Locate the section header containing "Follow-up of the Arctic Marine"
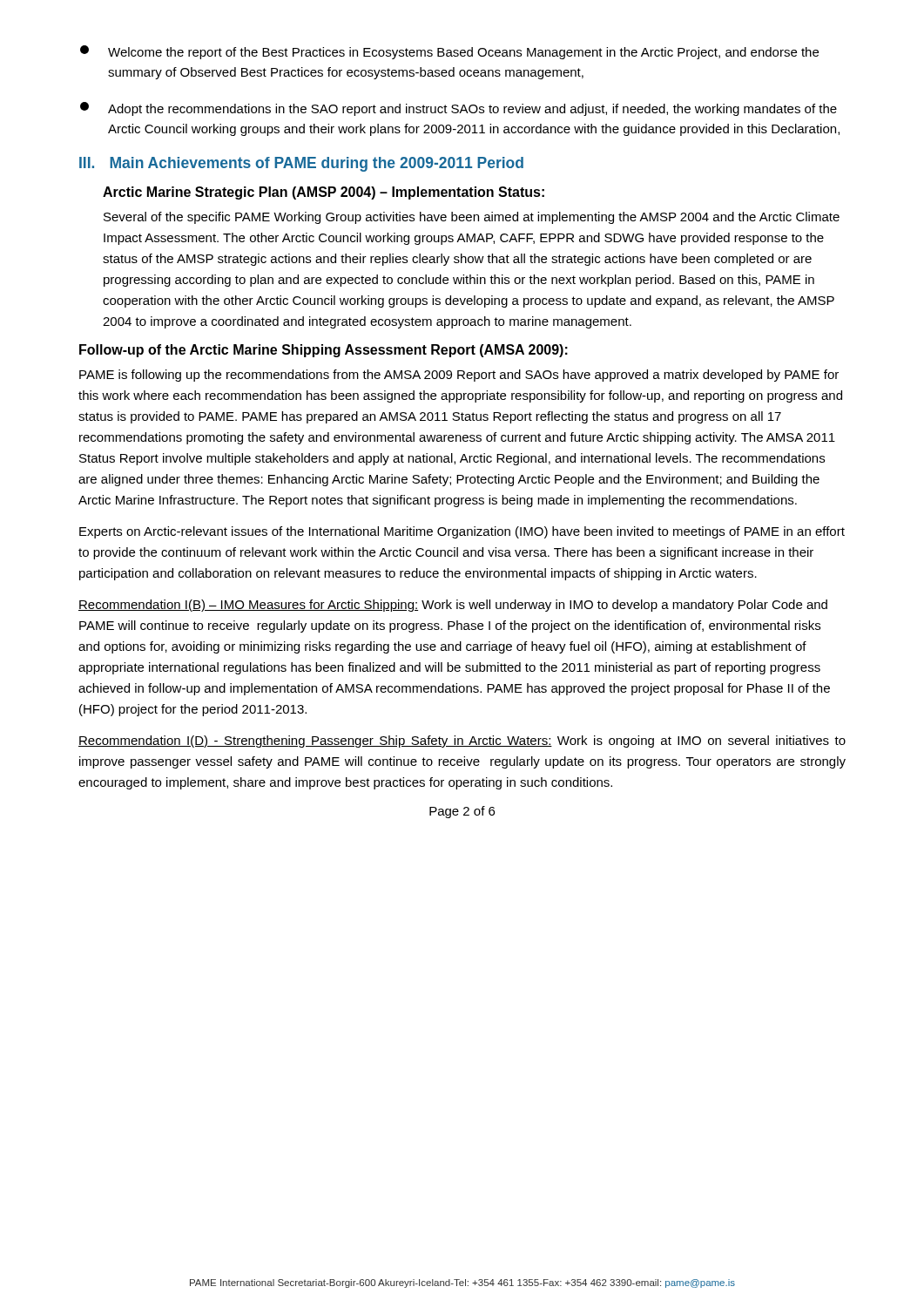 (x=323, y=350)
